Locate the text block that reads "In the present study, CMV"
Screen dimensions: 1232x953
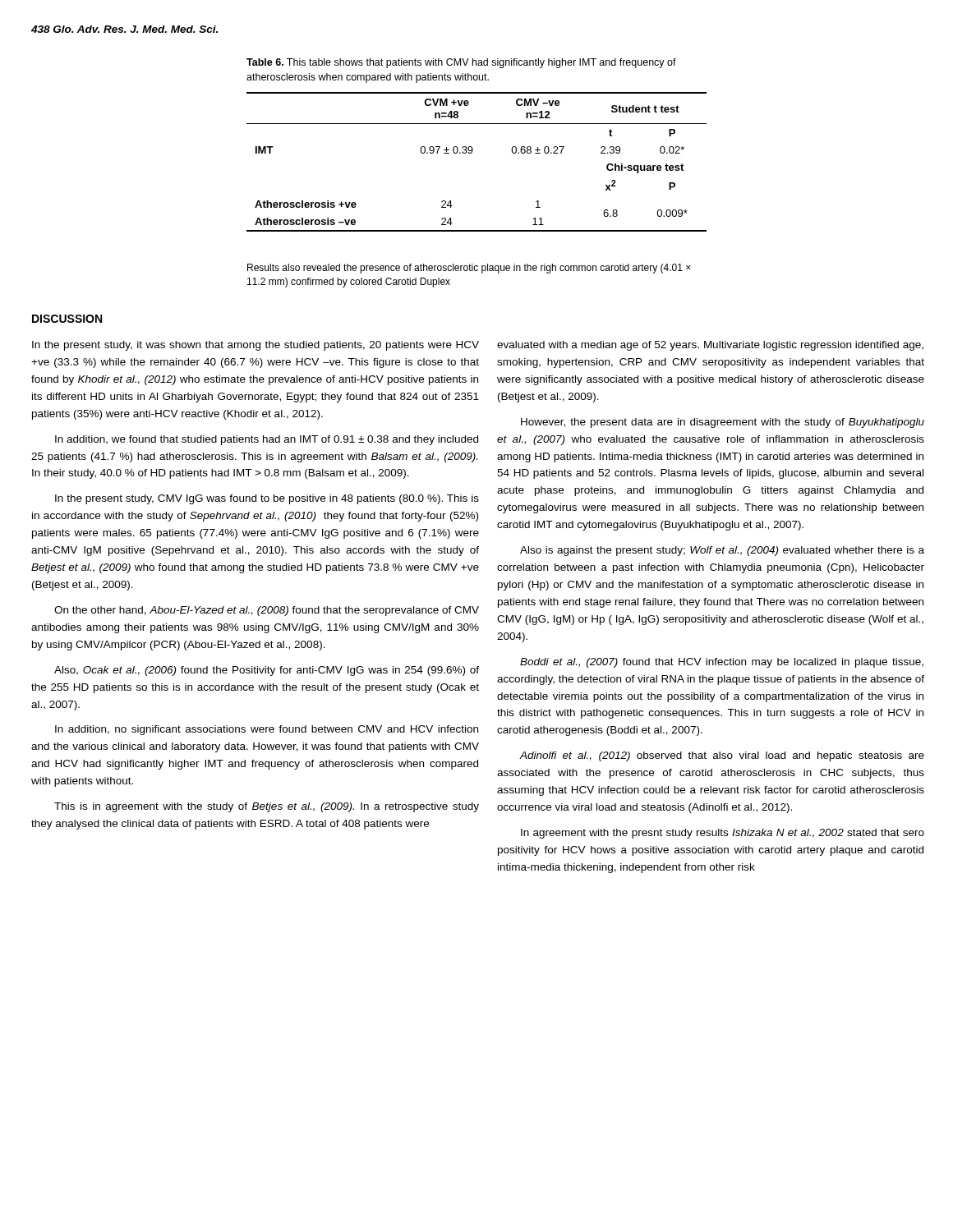255,542
